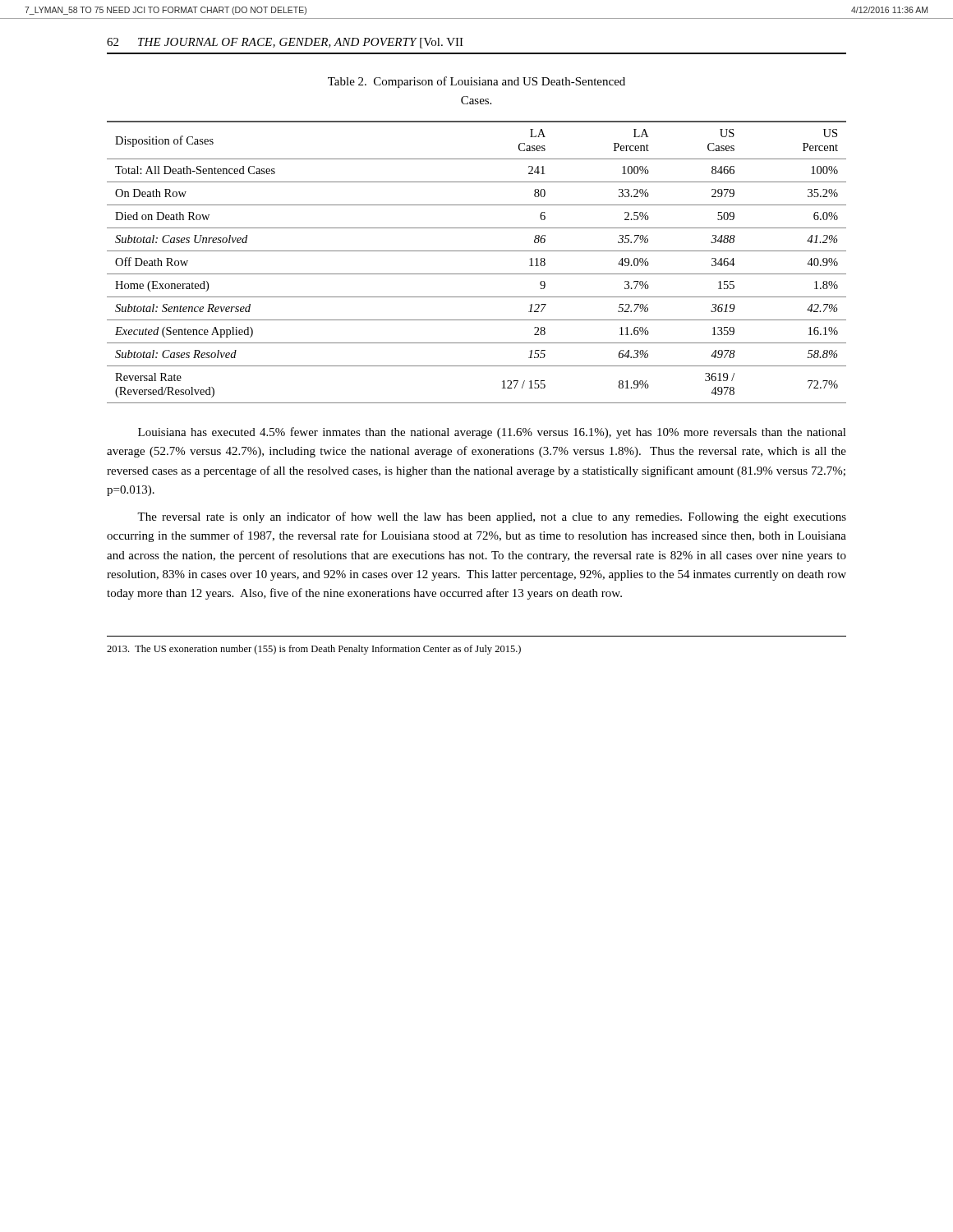Image resolution: width=953 pixels, height=1232 pixels.
Task: Locate a caption
Action: [x=476, y=91]
